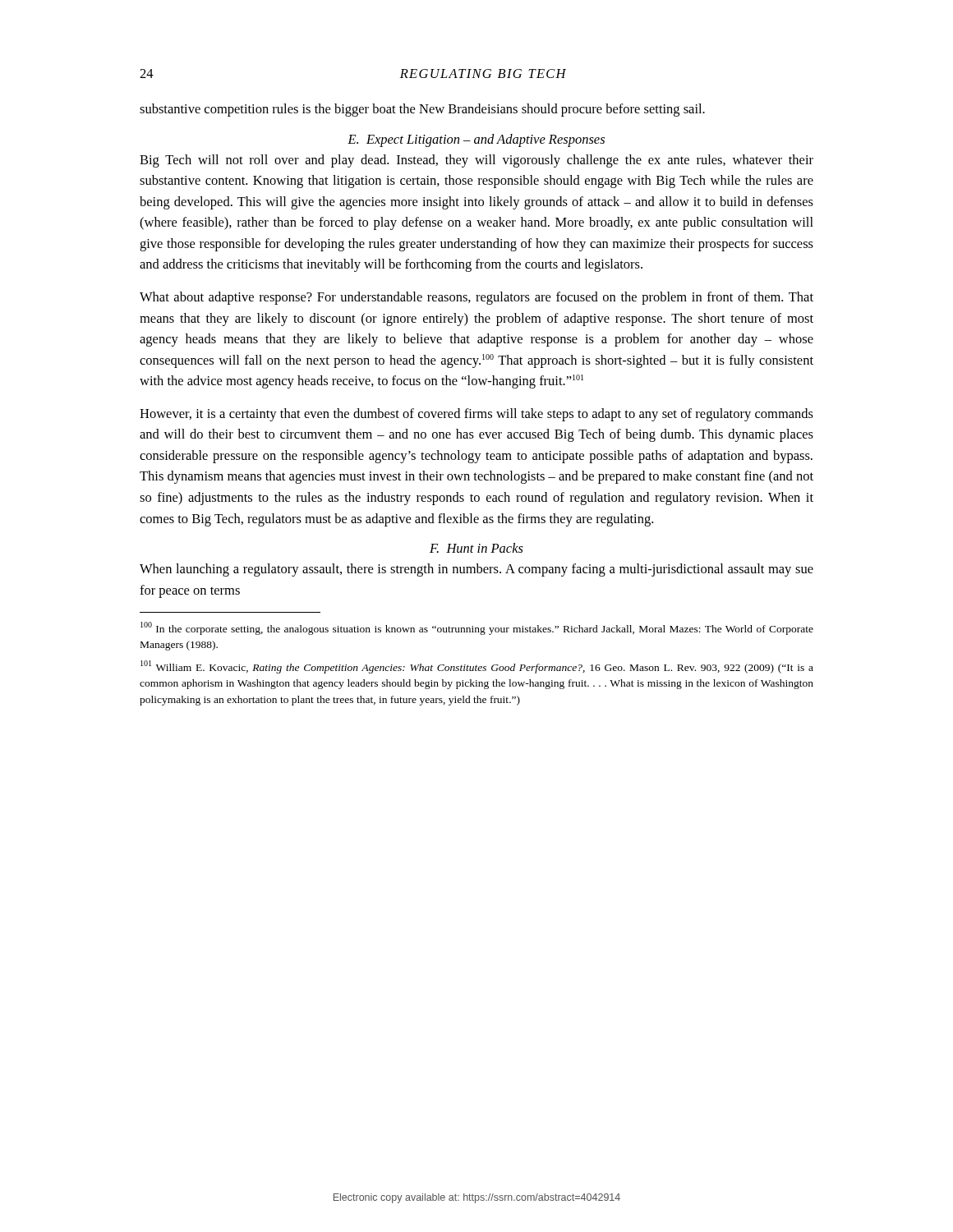The image size is (953, 1232).
Task: Find the block on this page that starts "Big Tech will not"
Action: 476,212
